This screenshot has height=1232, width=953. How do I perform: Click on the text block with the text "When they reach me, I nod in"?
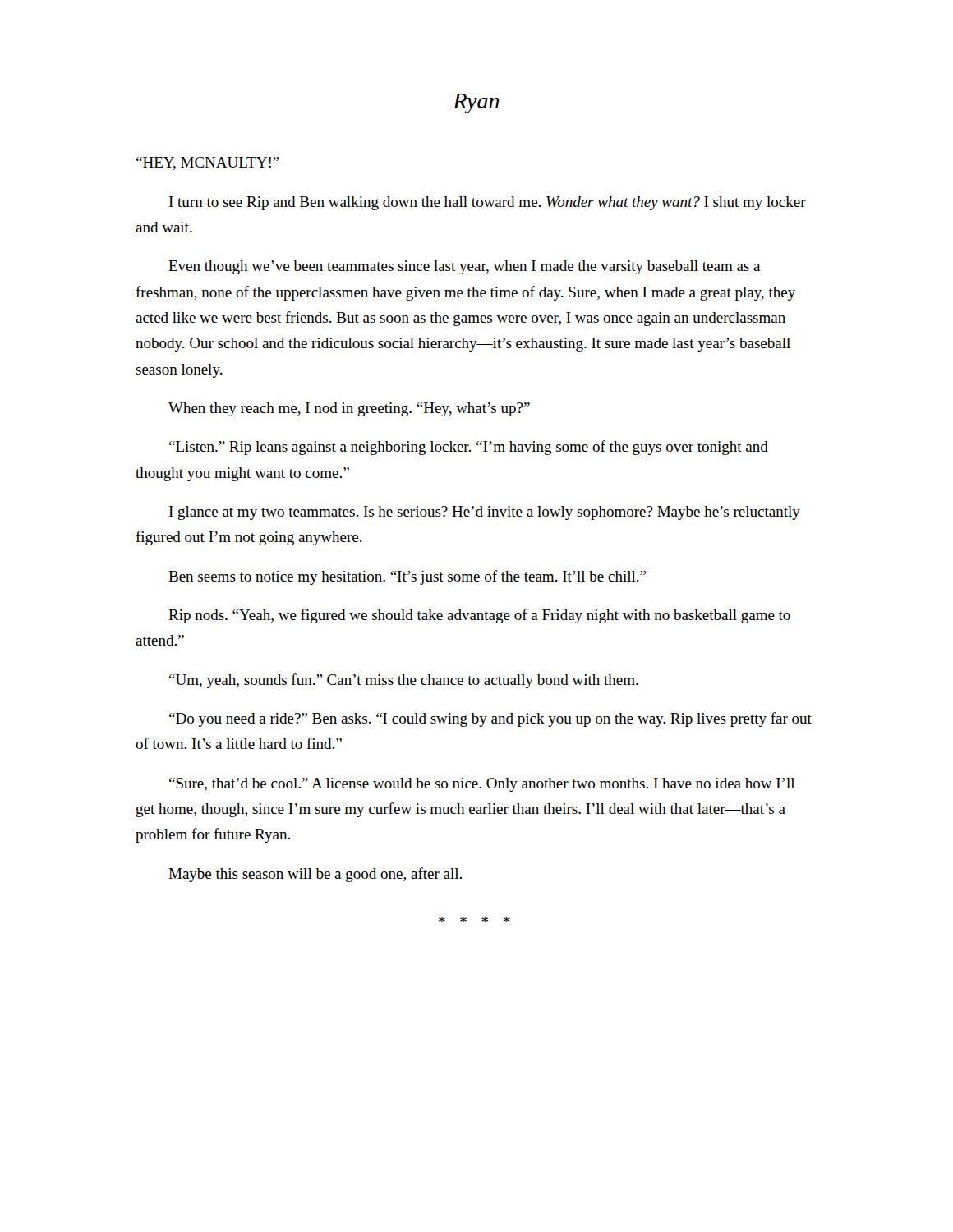[x=349, y=408]
